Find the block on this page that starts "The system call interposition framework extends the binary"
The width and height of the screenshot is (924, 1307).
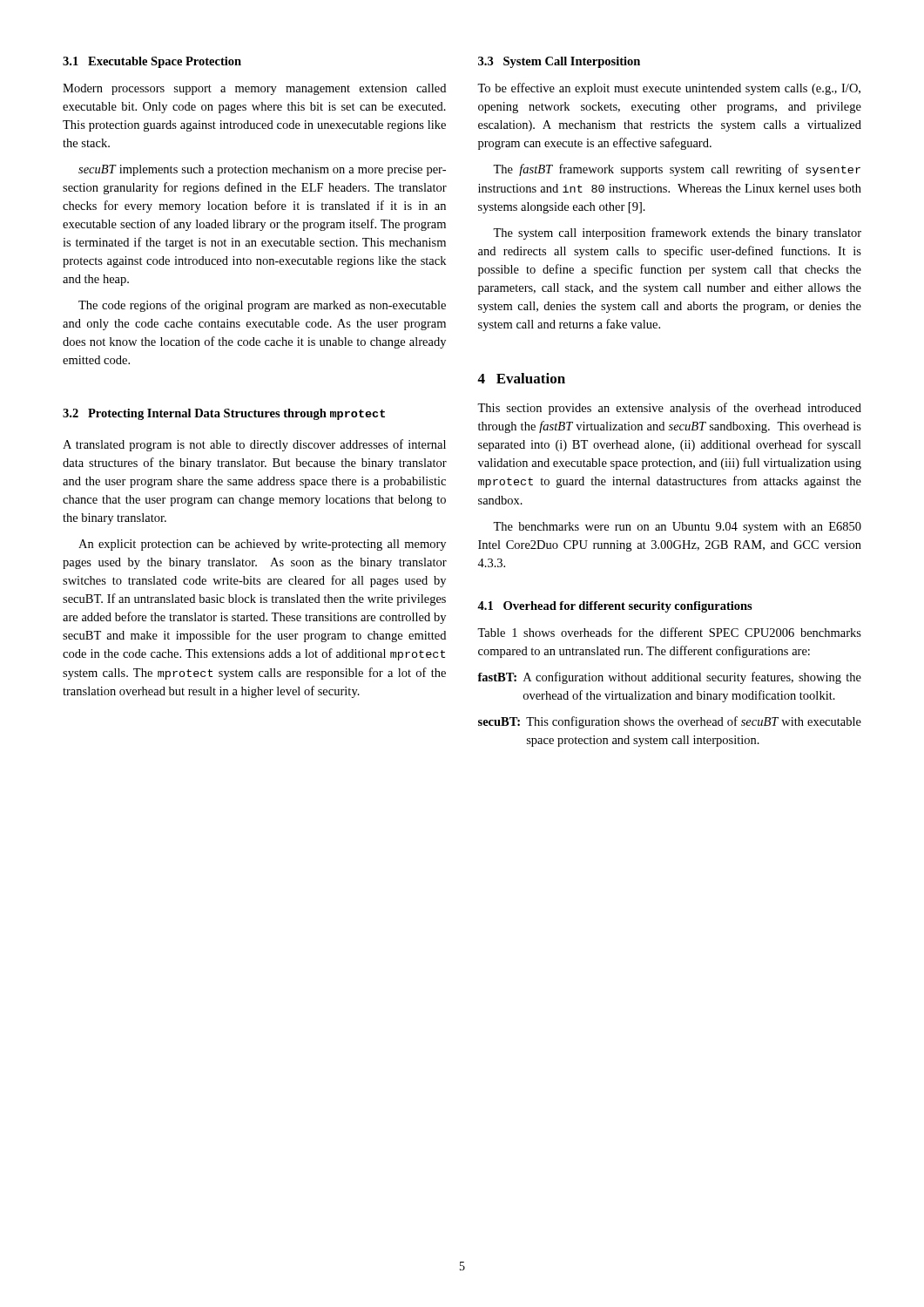point(669,279)
